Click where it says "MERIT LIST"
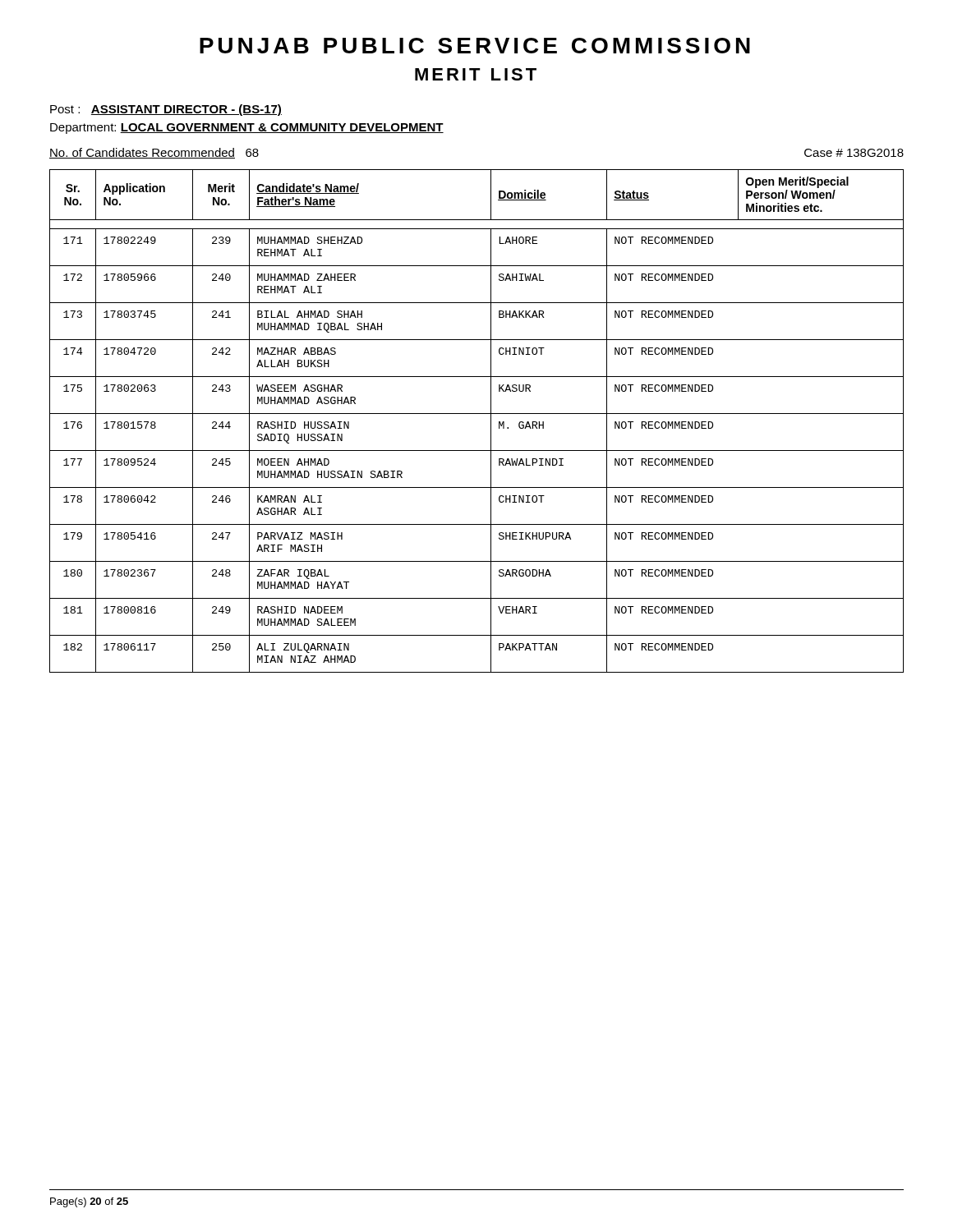Image resolution: width=953 pixels, height=1232 pixels. (x=476, y=74)
